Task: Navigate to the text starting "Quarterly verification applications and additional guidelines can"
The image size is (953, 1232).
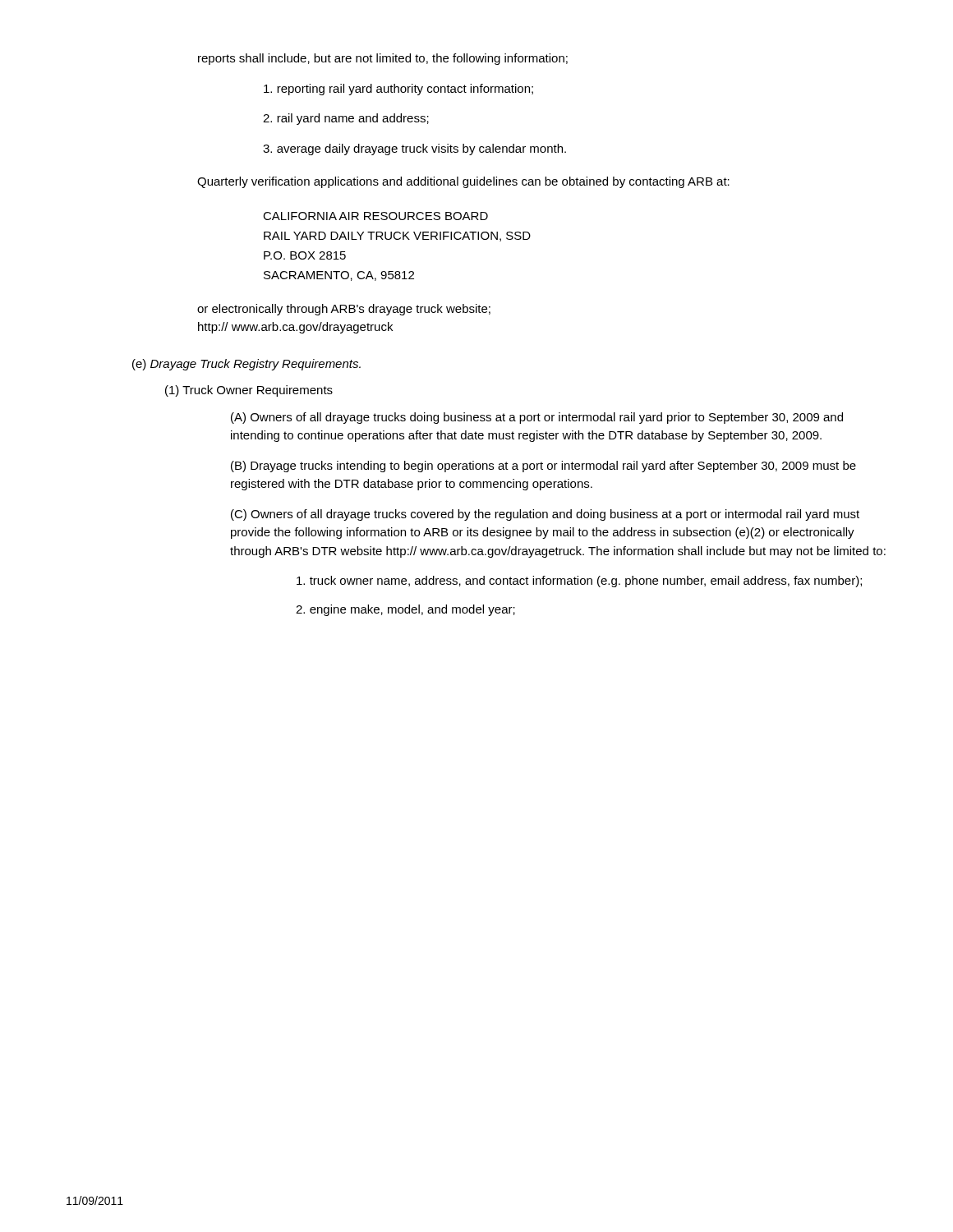Action: click(464, 181)
